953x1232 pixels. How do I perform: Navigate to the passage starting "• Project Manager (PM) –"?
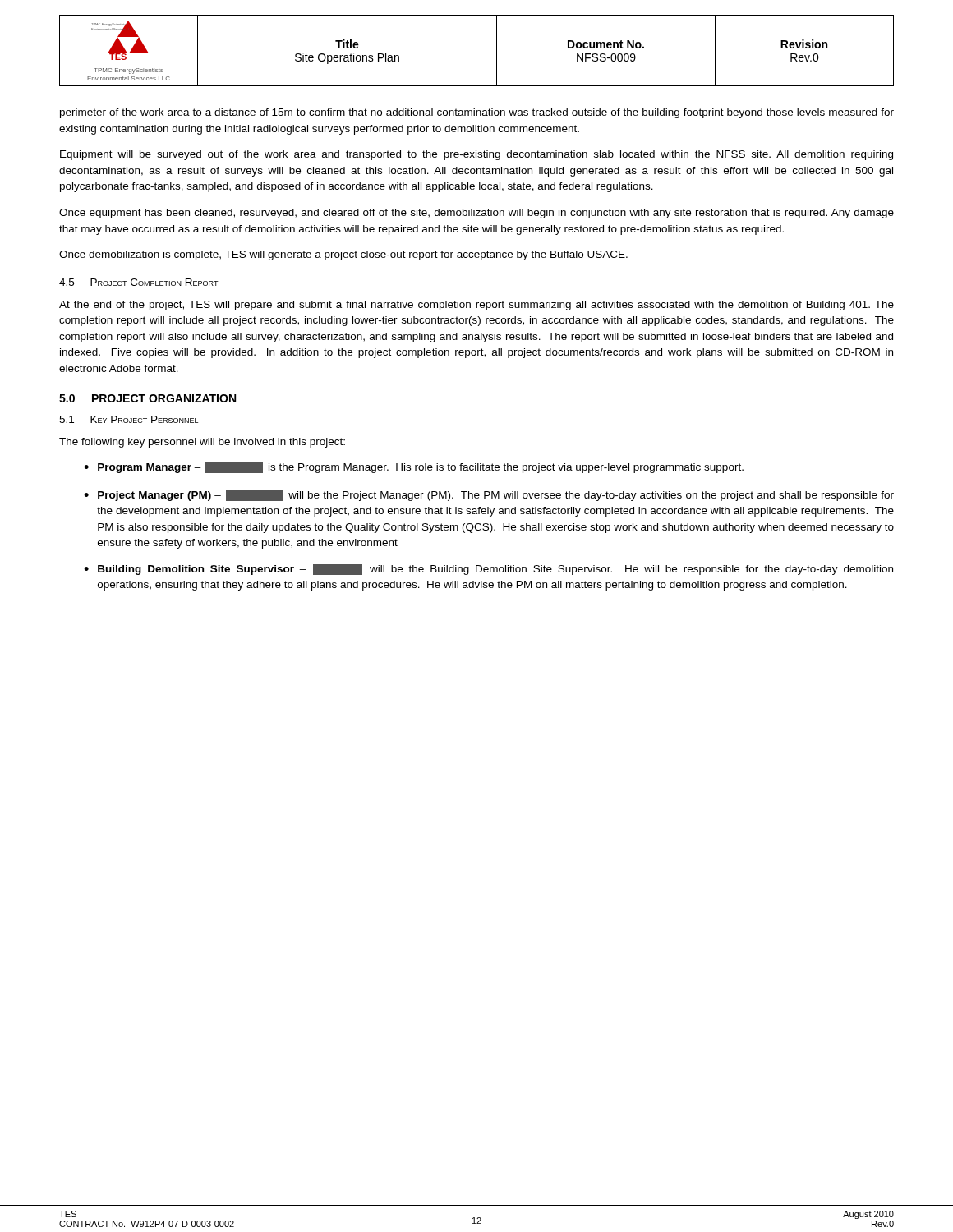point(489,519)
